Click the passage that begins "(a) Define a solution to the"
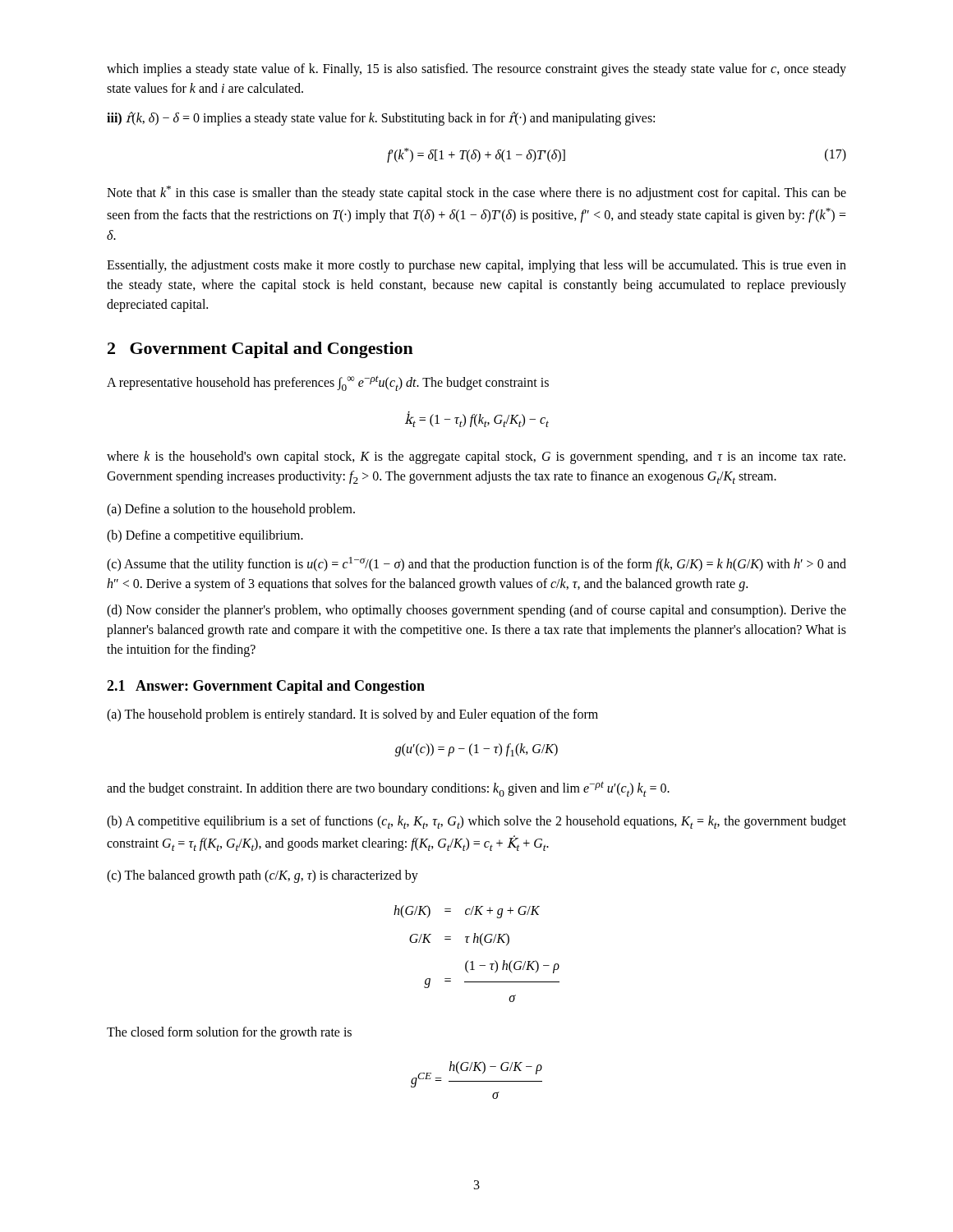The width and height of the screenshot is (953, 1232). tap(231, 510)
